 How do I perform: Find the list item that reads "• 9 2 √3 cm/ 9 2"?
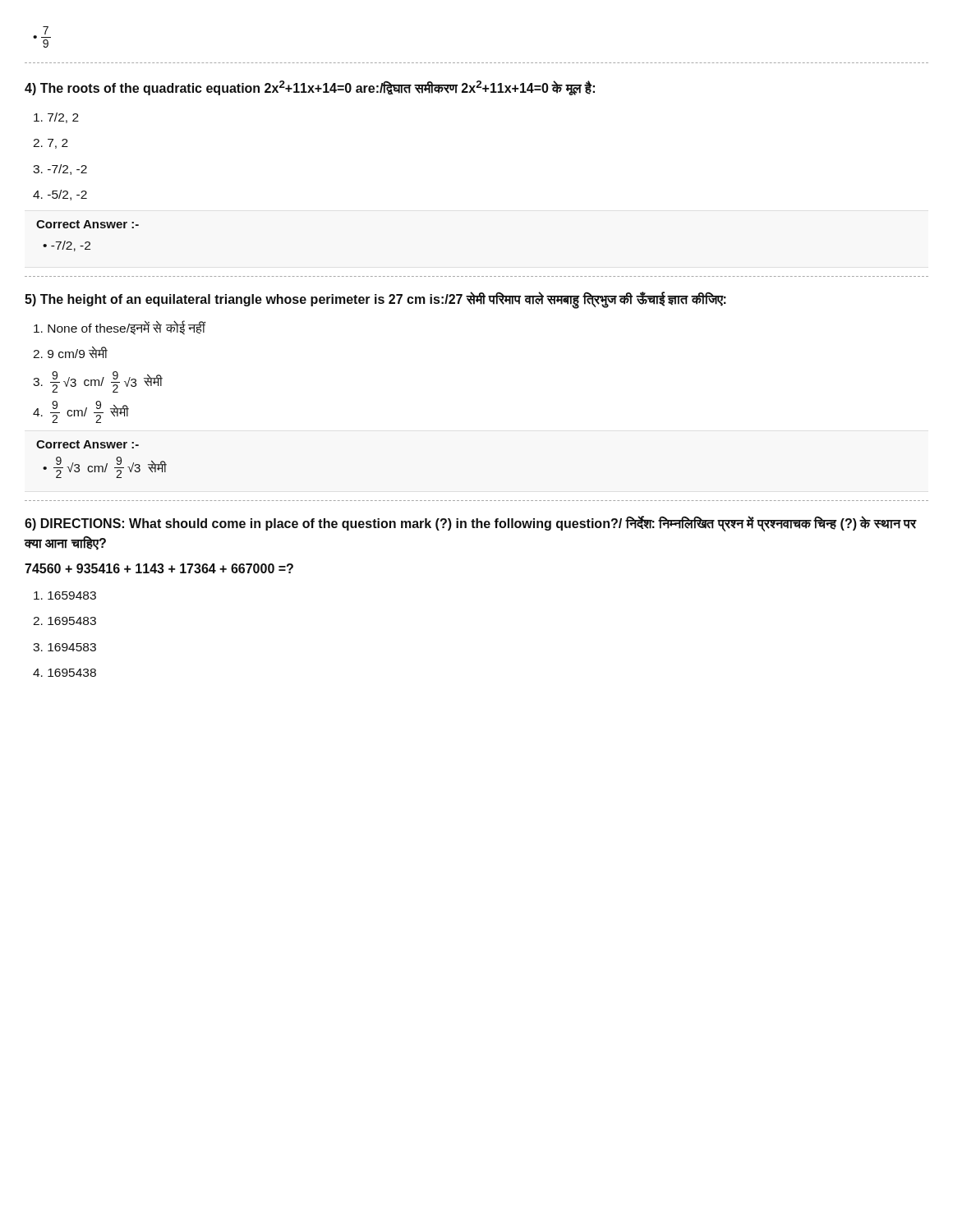(x=105, y=468)
